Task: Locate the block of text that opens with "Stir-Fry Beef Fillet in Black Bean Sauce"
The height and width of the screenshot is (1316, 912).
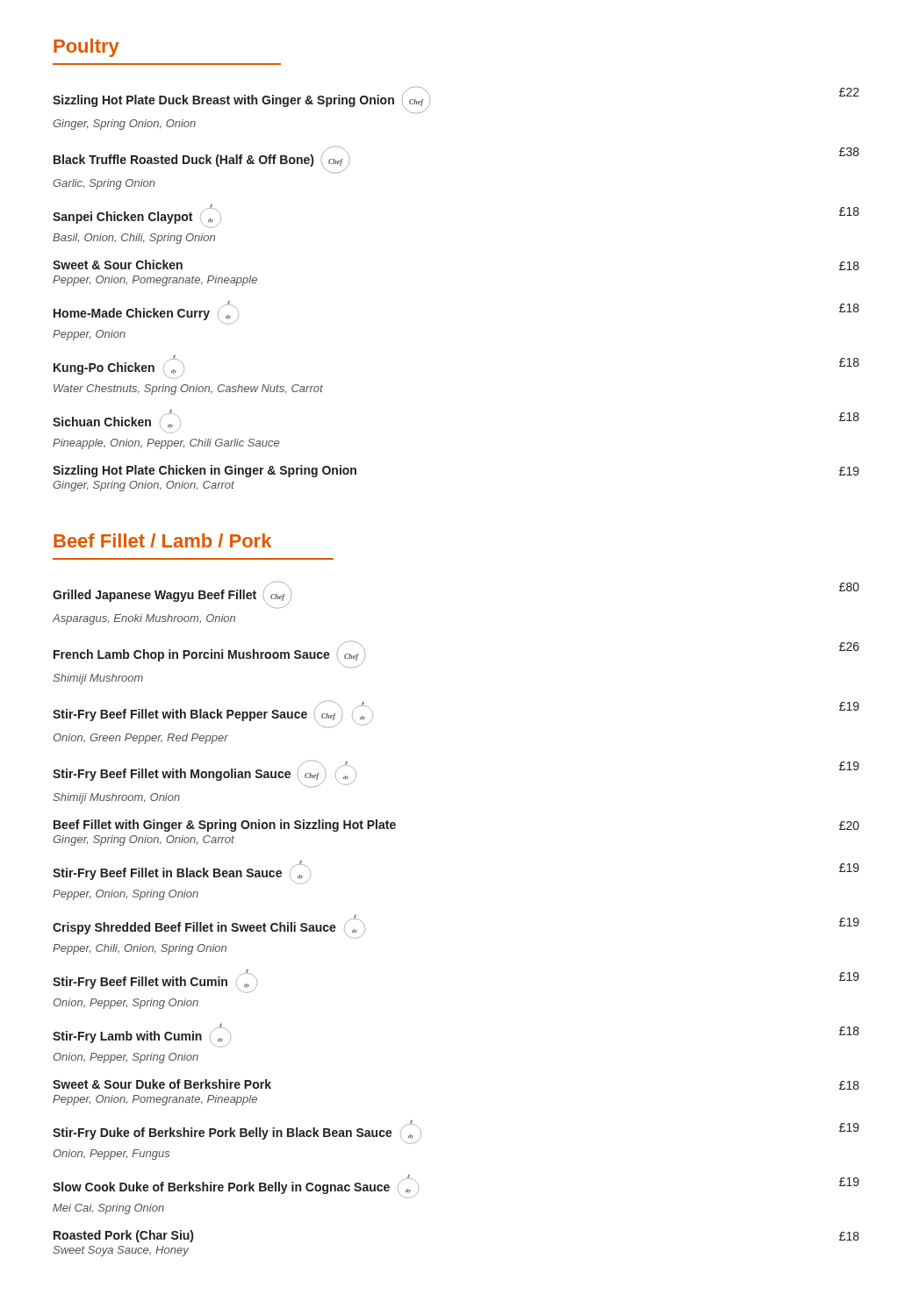Action: [300, 875]
